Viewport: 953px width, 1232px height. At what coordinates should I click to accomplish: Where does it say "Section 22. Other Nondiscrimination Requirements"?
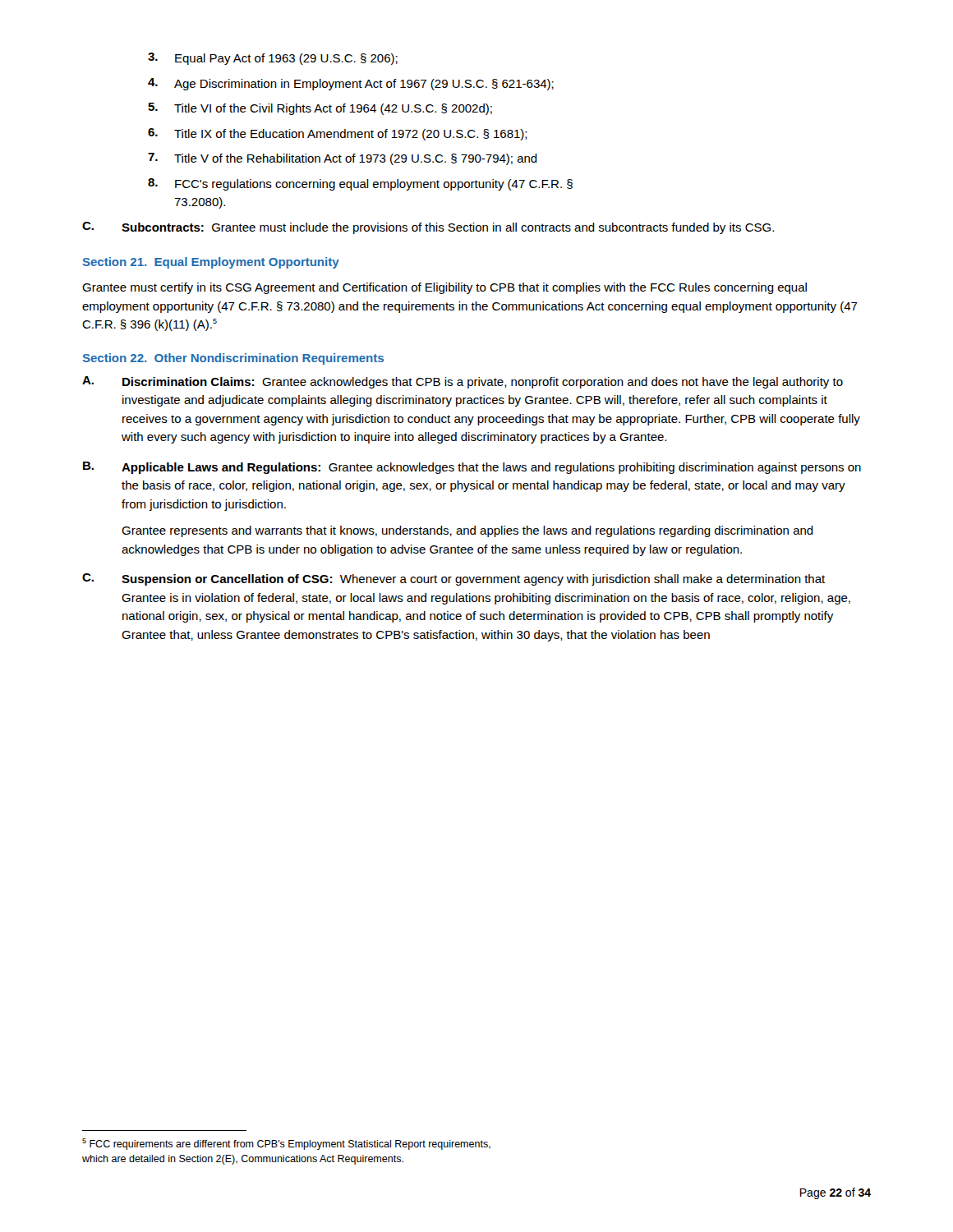[x=233, y=357]
